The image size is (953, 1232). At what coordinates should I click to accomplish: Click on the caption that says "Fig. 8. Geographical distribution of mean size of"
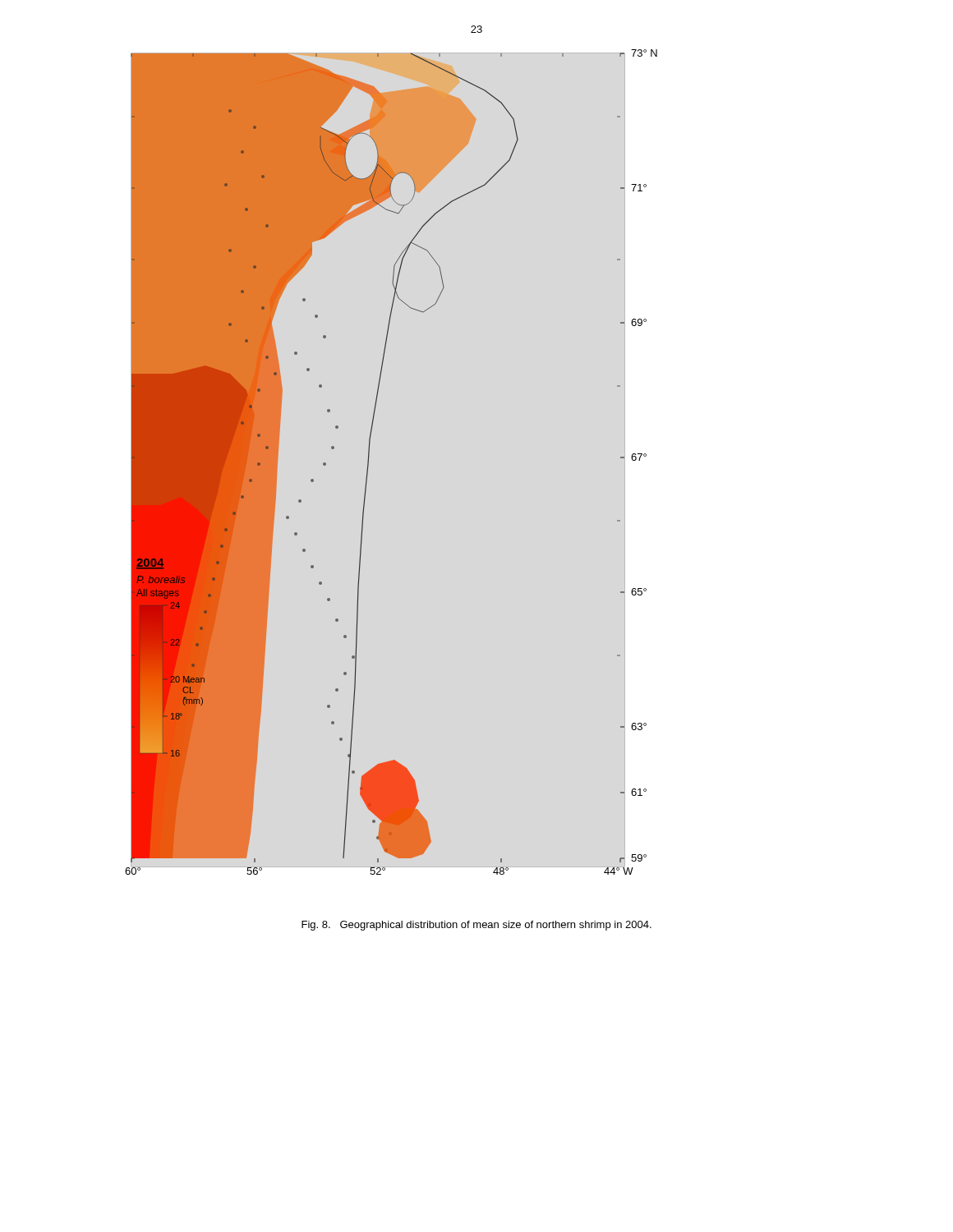click(476, 924)
